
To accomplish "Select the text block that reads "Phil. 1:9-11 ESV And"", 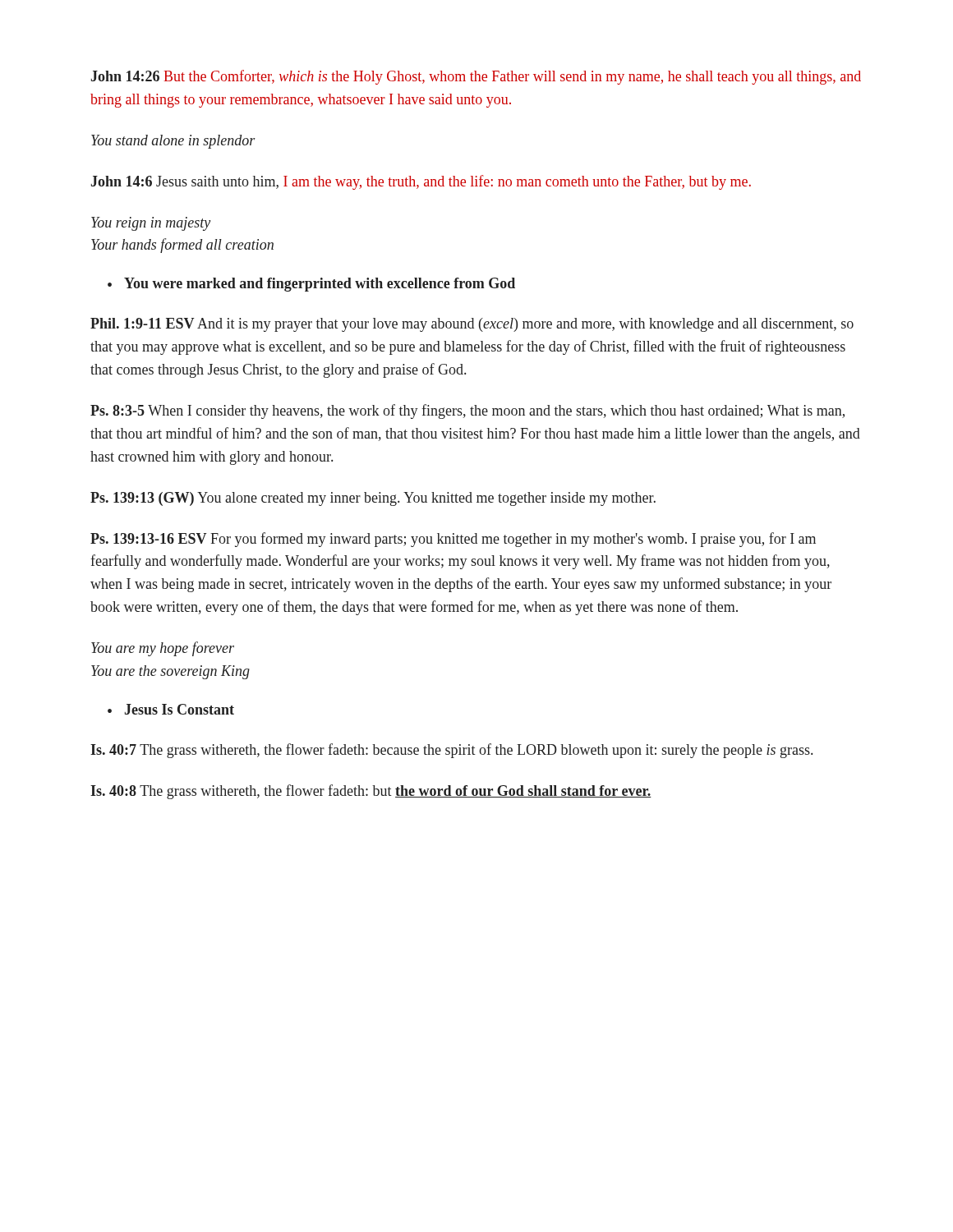I will pos(476,348).
